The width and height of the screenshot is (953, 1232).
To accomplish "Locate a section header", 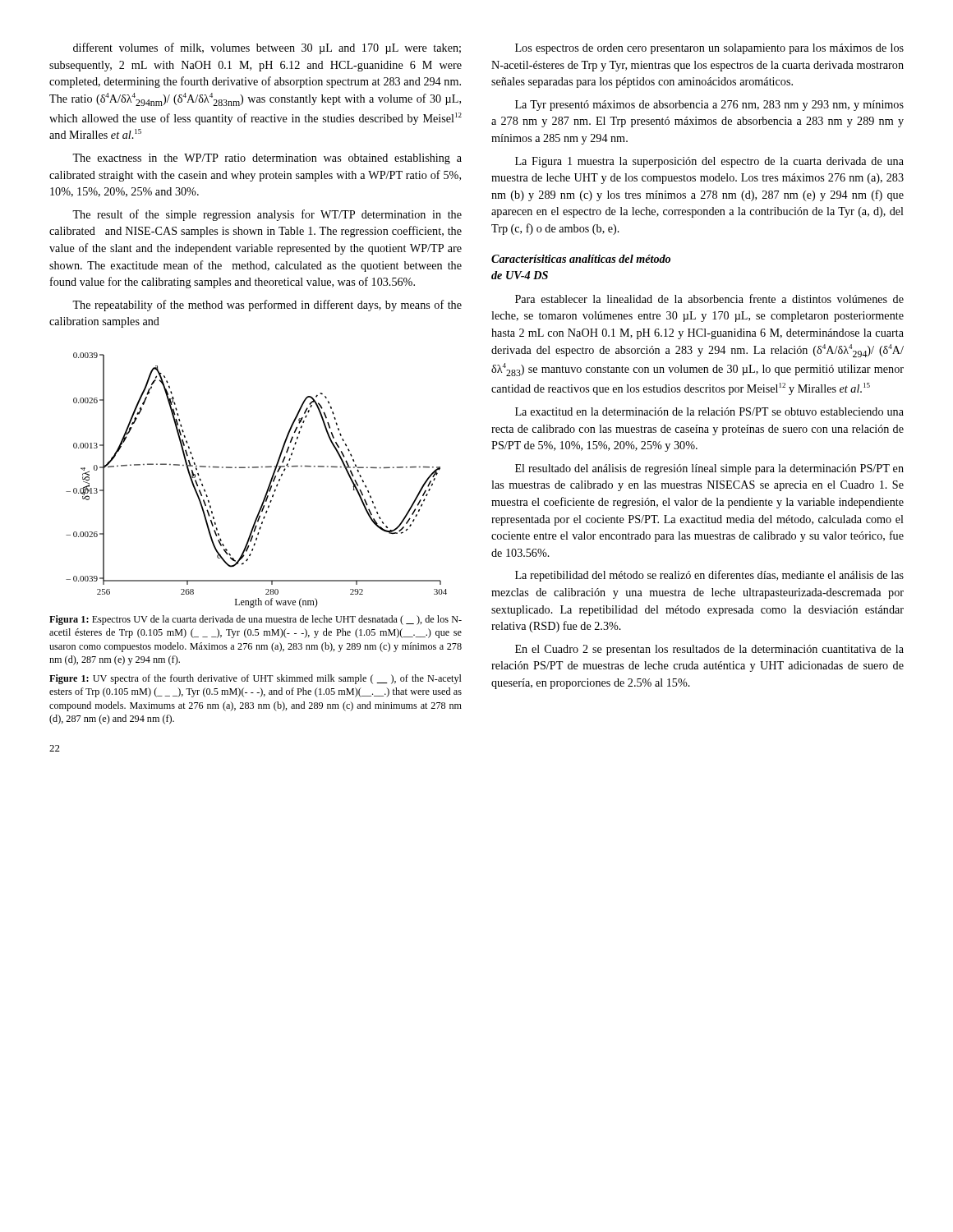I will point(698,267).
